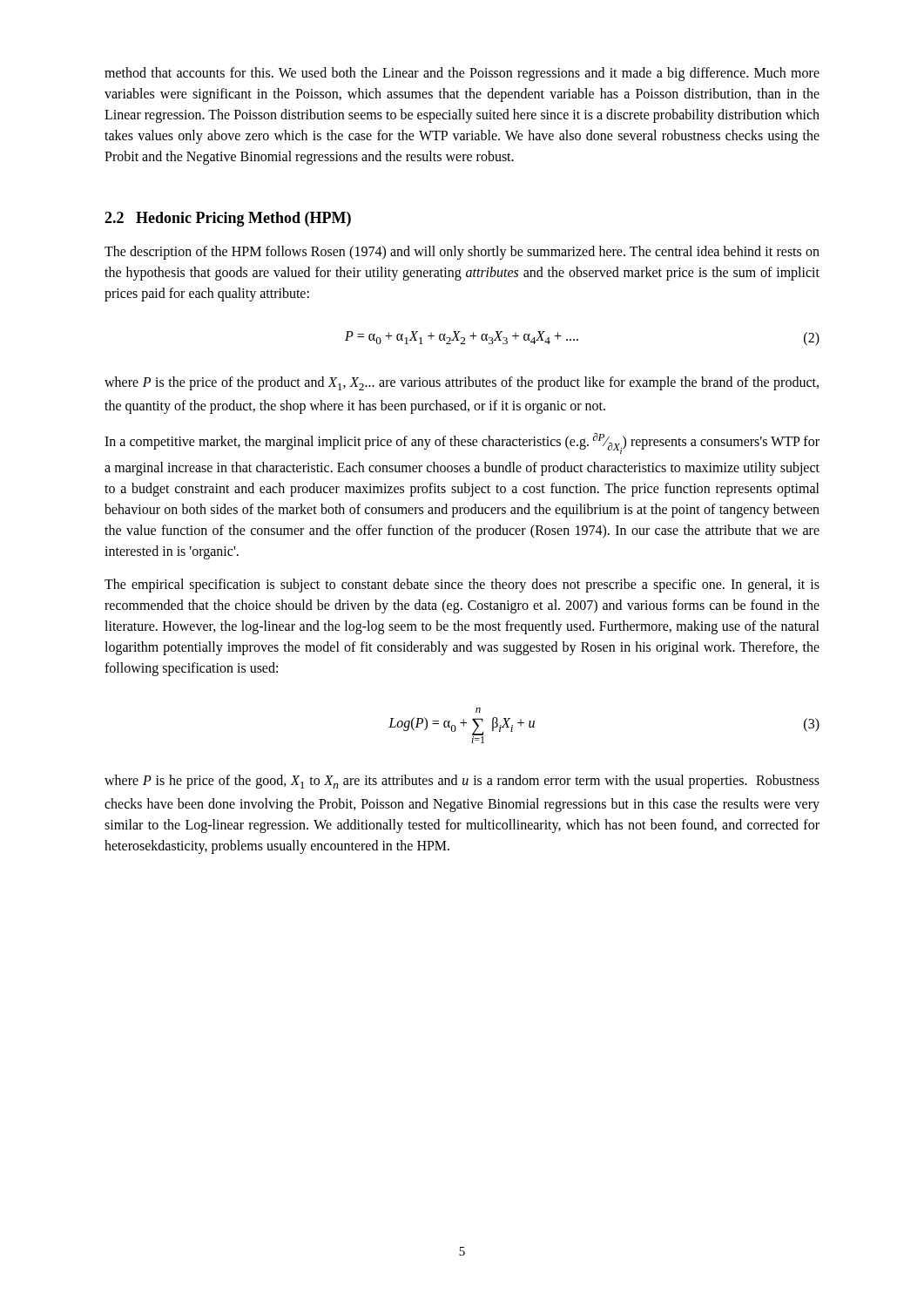Navigate to the text starting "The description of"
The height and width of the screenshot is (1307, 924).
coord(462,272)
